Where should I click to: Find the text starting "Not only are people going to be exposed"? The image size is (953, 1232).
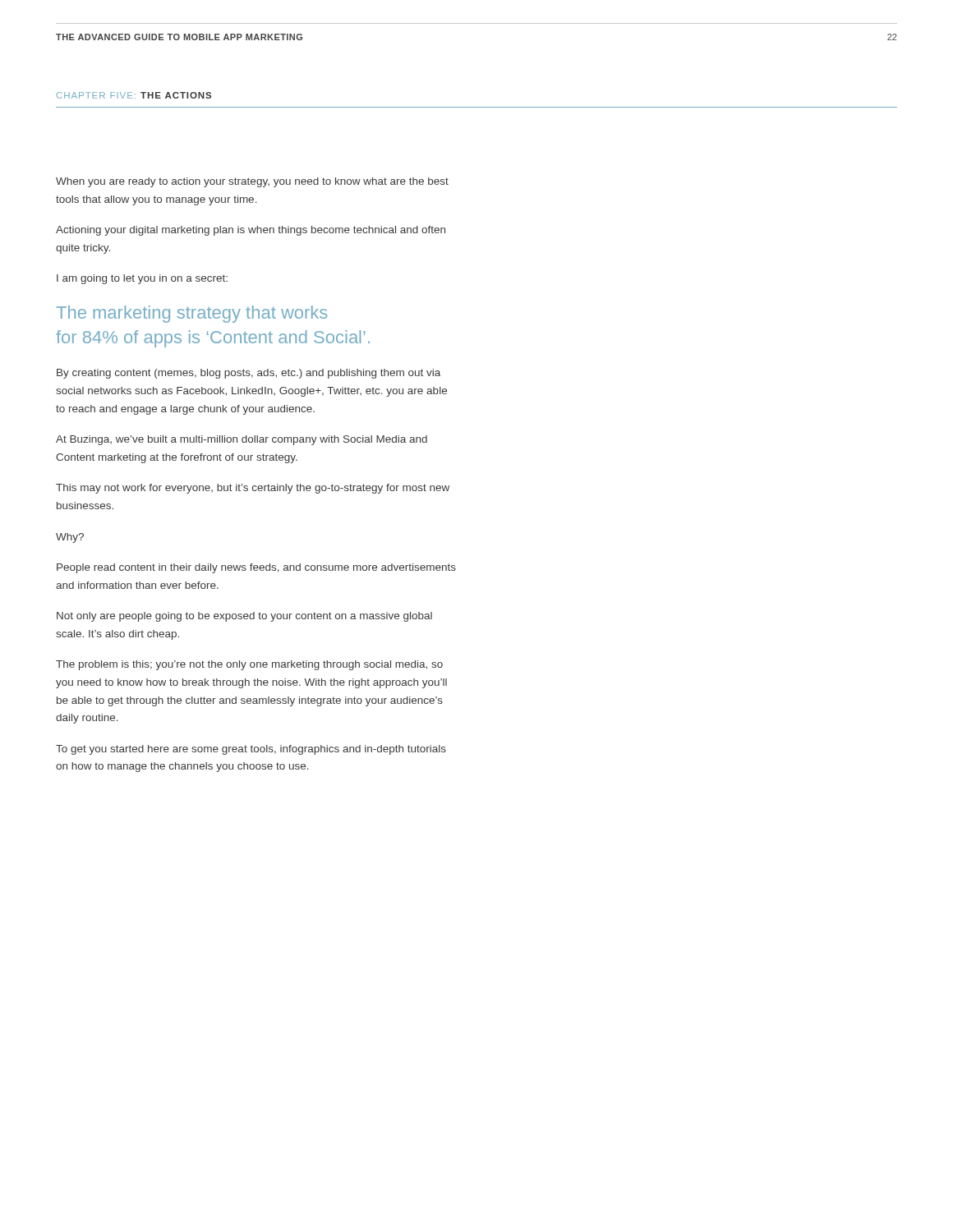[x=244, y=625]
